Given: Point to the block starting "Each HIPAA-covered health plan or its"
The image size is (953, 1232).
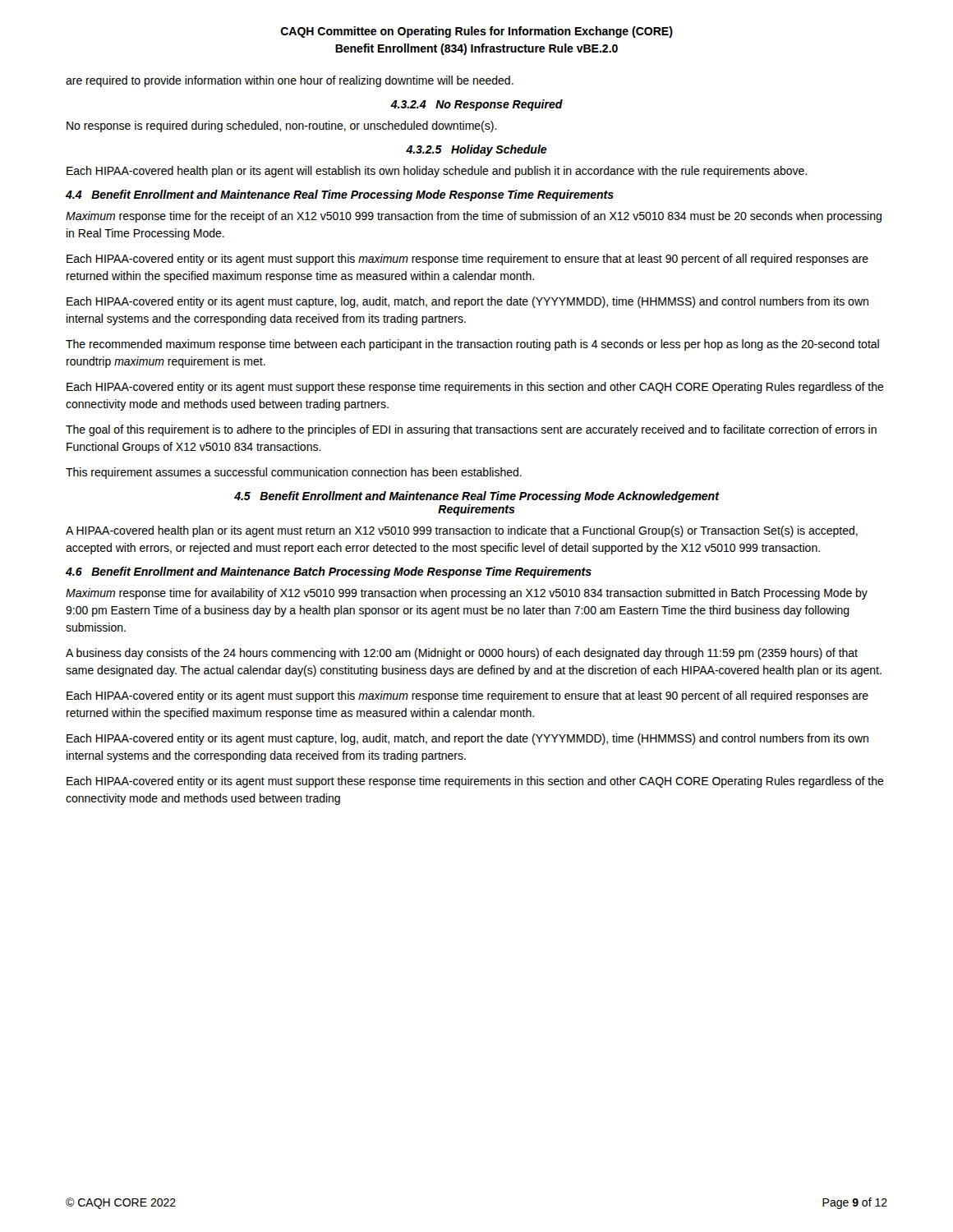Looking at the screenshot, I should 437,171.
